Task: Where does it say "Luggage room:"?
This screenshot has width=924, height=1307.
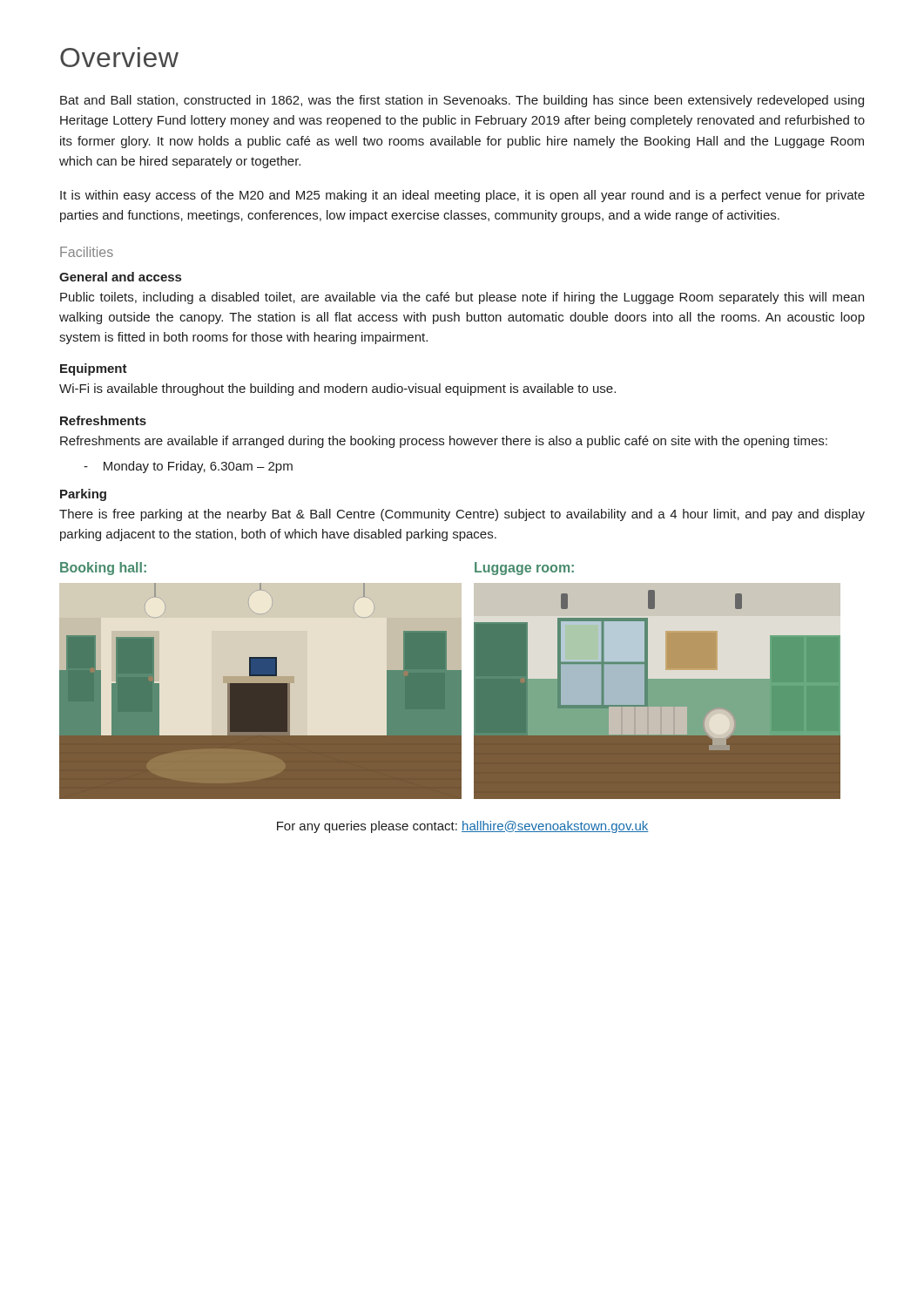Action: click(x=524, y=567)
